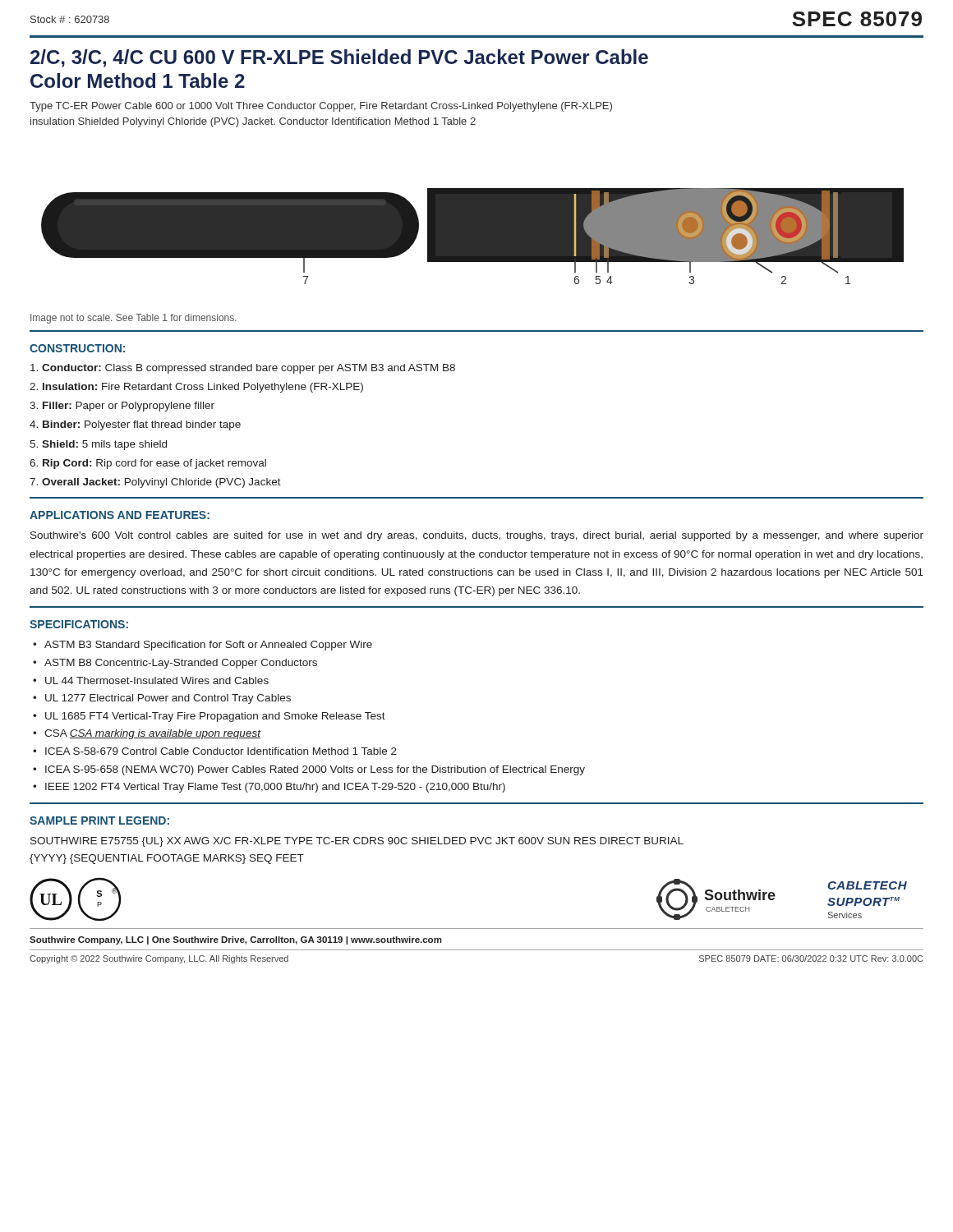953x1232 pixels.
Task: Click the passage that begins "2. Insulation: Fire Retardant Cross Linked Polyethylene"
Action: click(197, 386)
